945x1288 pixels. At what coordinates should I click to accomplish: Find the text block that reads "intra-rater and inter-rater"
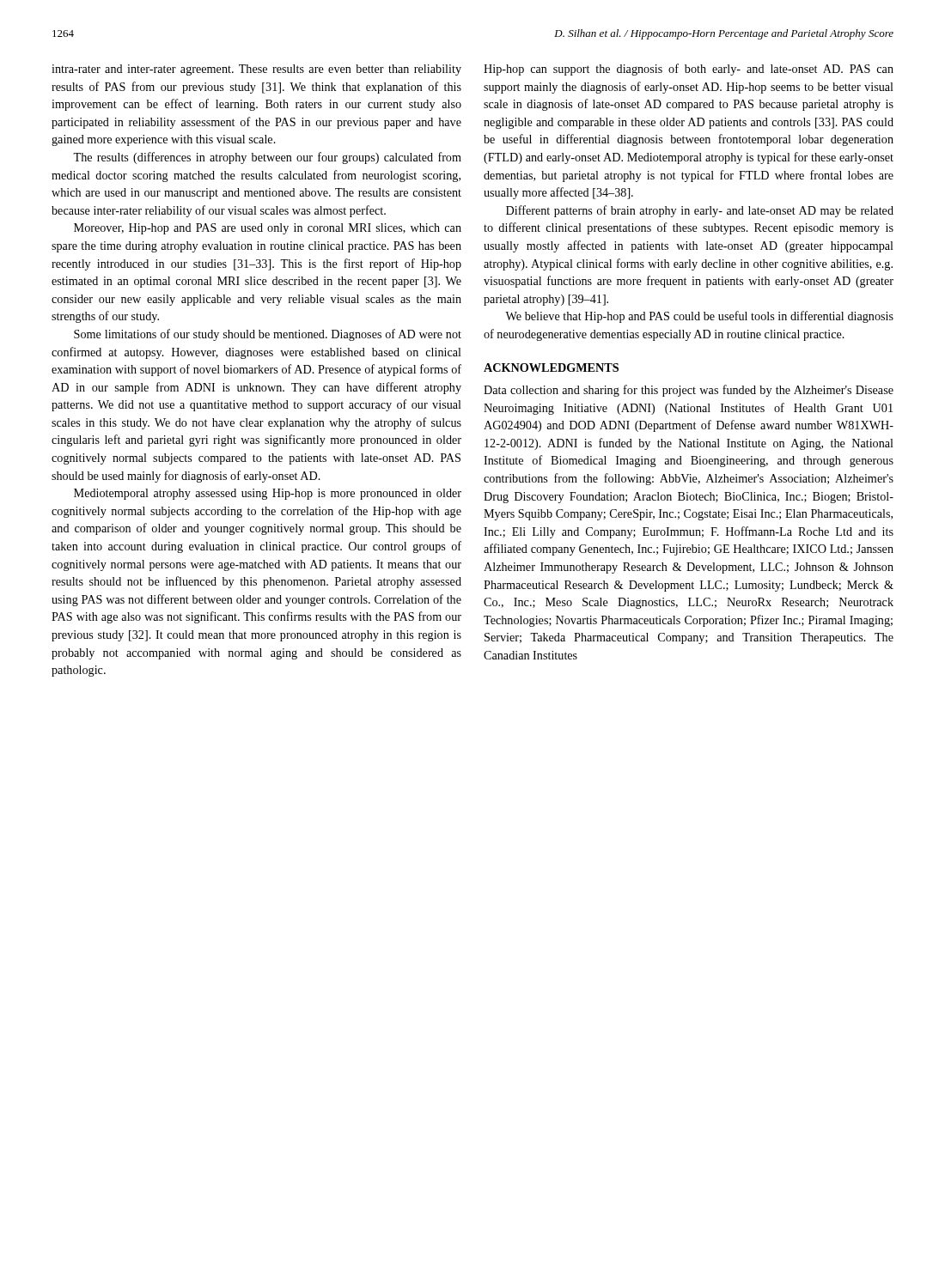pyautogui.click(x=256, y=104)
